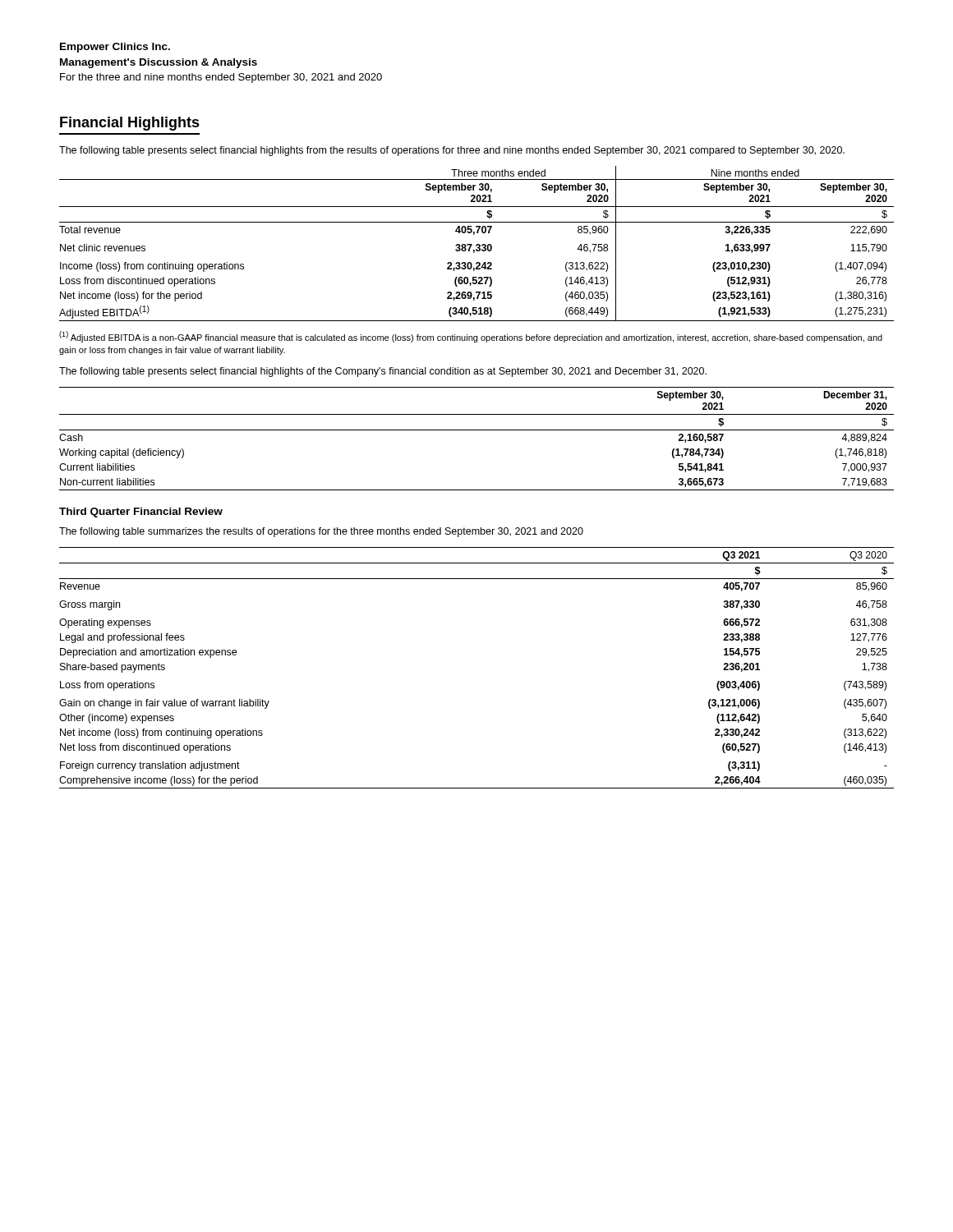Find the table that mentions "Operating expenses"

pyautogui.click(x=476, y=667)
